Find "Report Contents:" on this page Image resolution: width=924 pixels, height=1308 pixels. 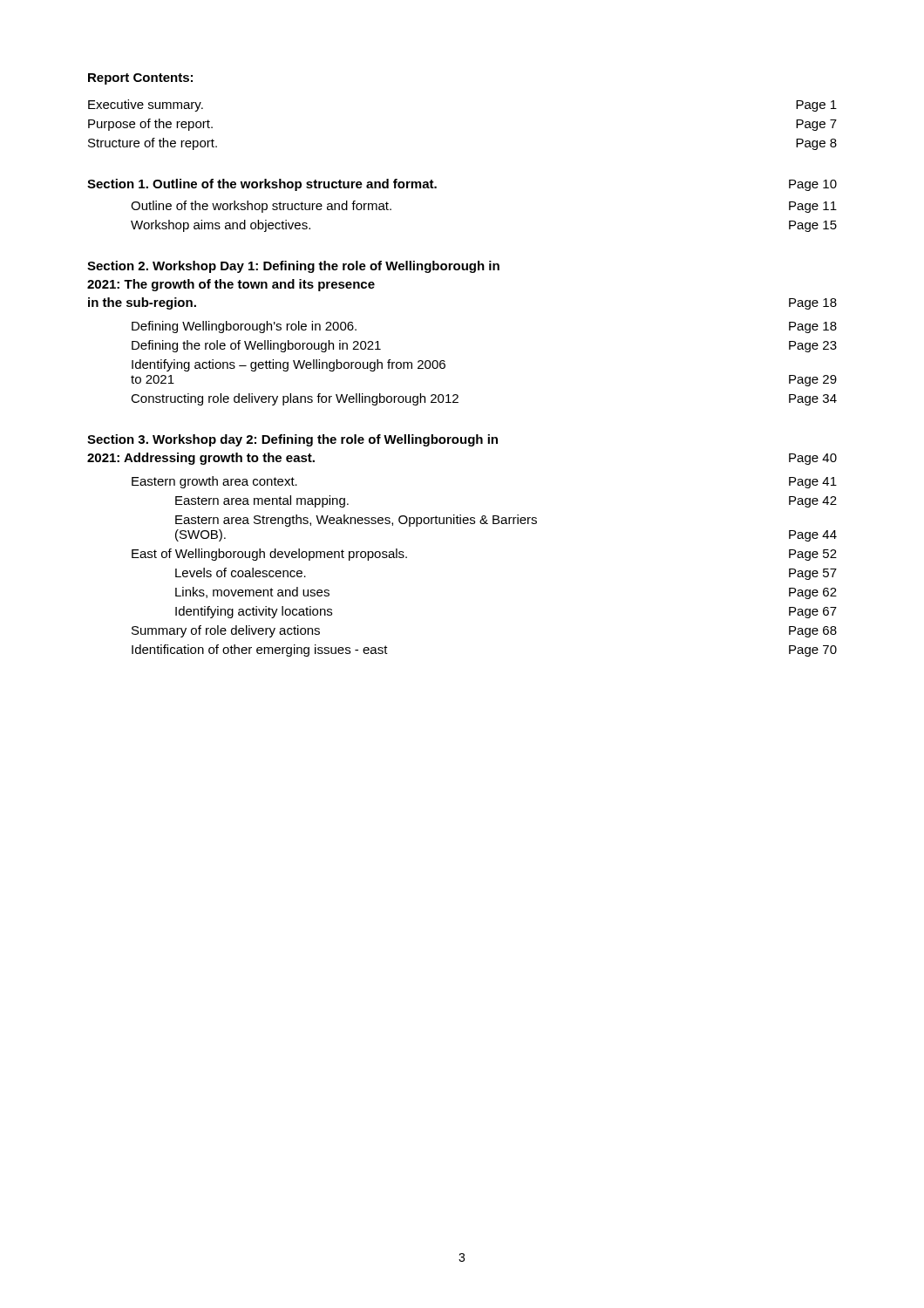141,77
